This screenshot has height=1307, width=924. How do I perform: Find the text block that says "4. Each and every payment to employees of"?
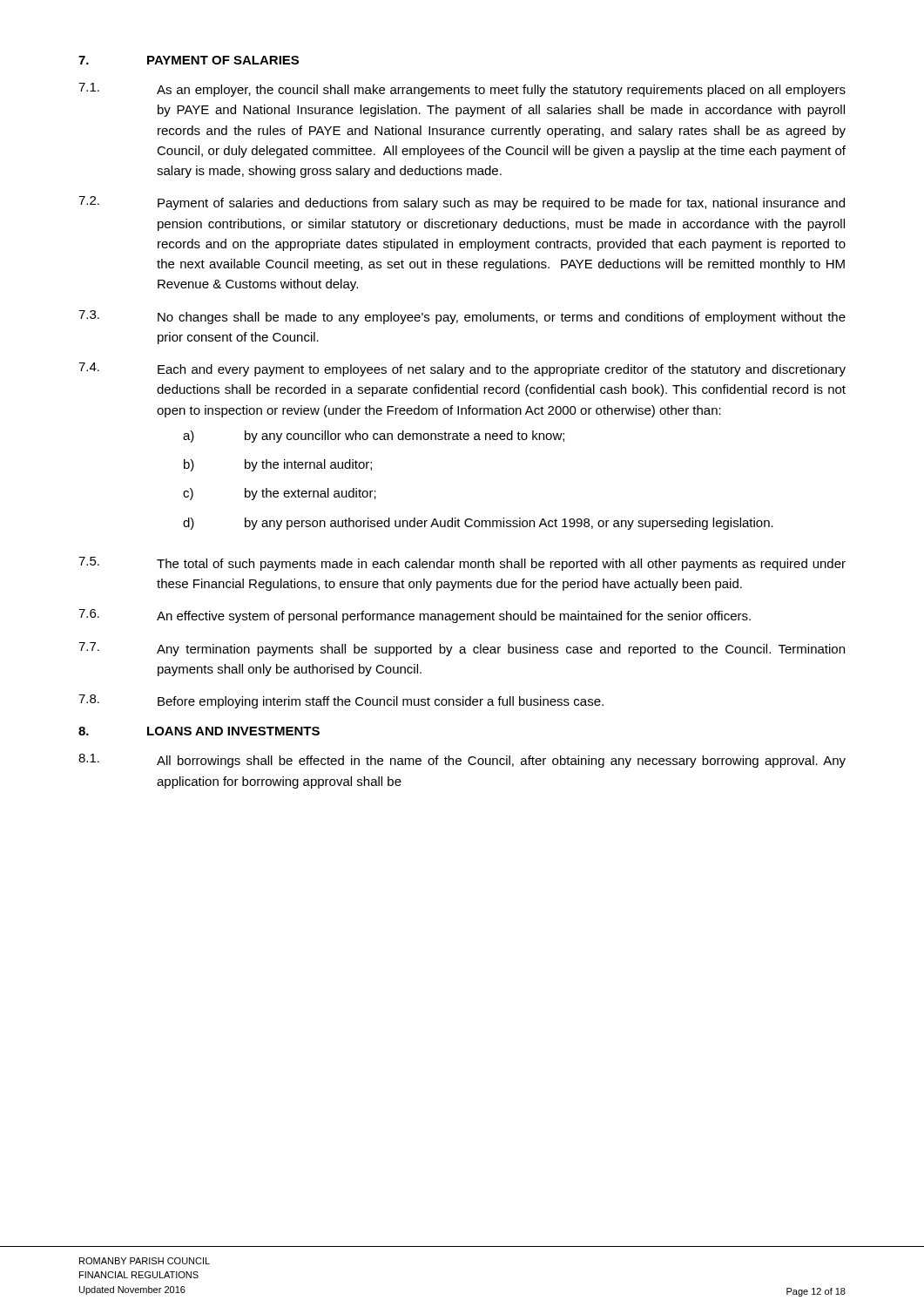tap(462, 450)
